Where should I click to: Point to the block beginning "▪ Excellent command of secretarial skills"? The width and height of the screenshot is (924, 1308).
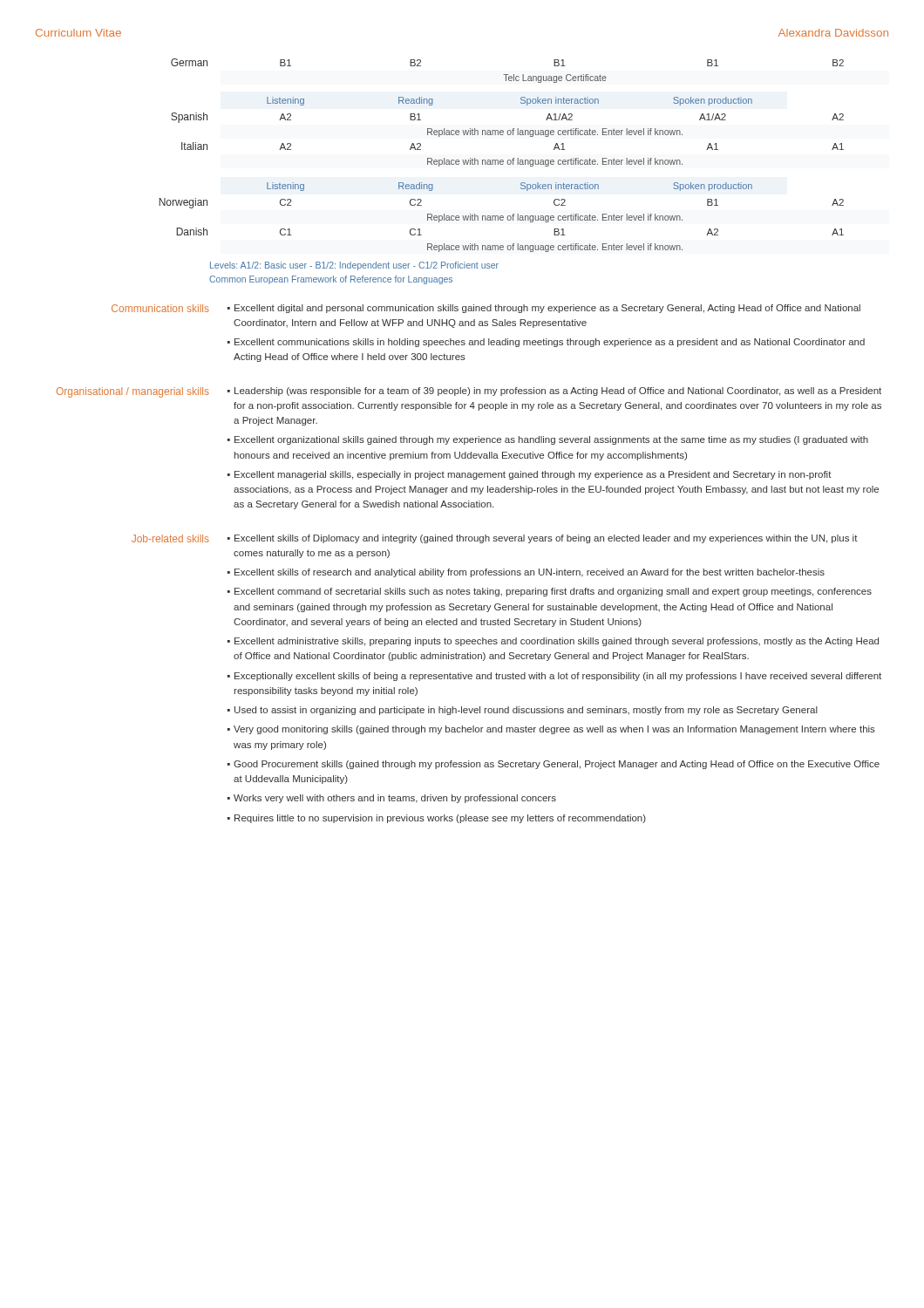pyautogui.click(x=558, y=607)
